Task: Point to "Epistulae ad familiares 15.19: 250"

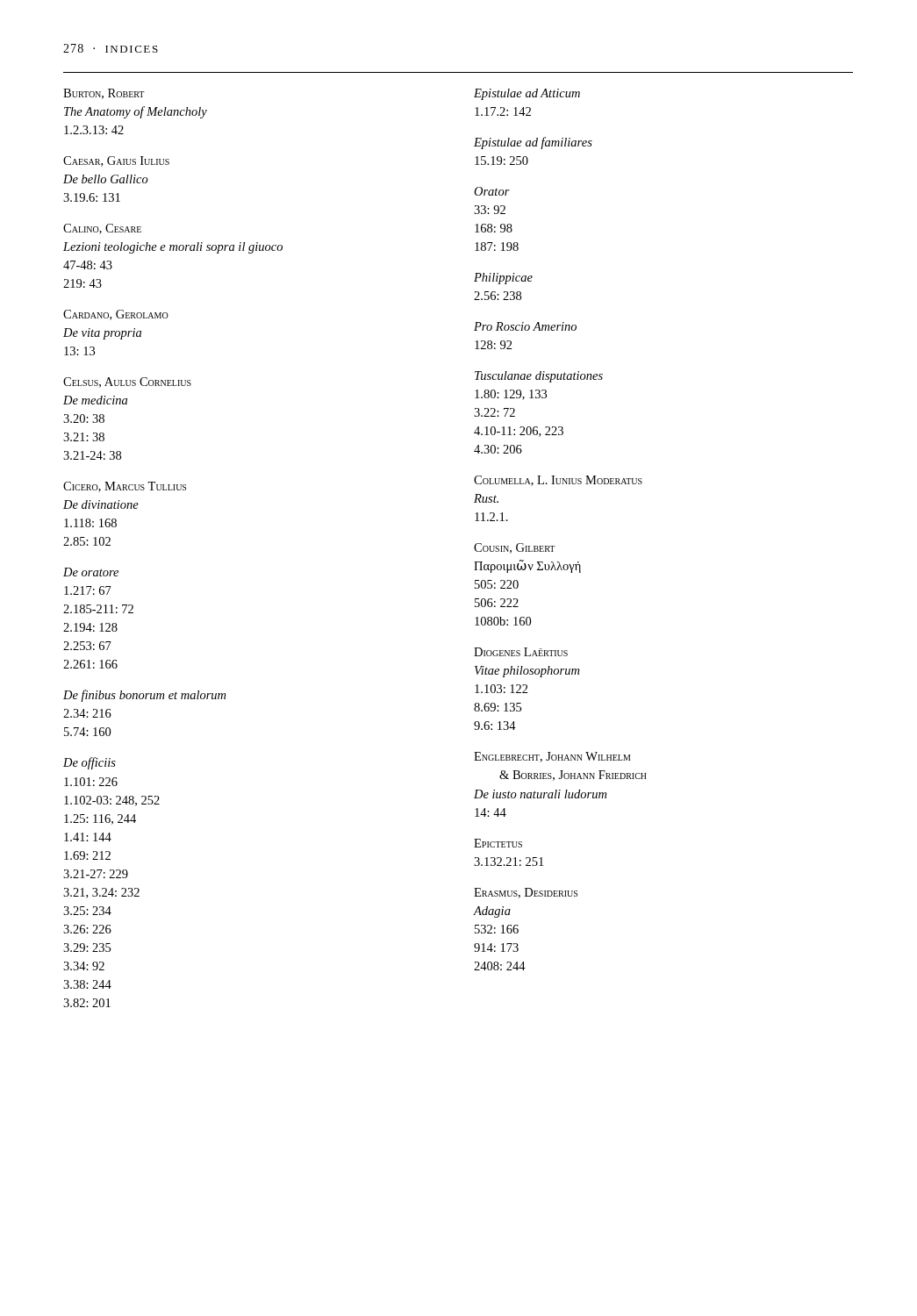Action: point(533,143)
